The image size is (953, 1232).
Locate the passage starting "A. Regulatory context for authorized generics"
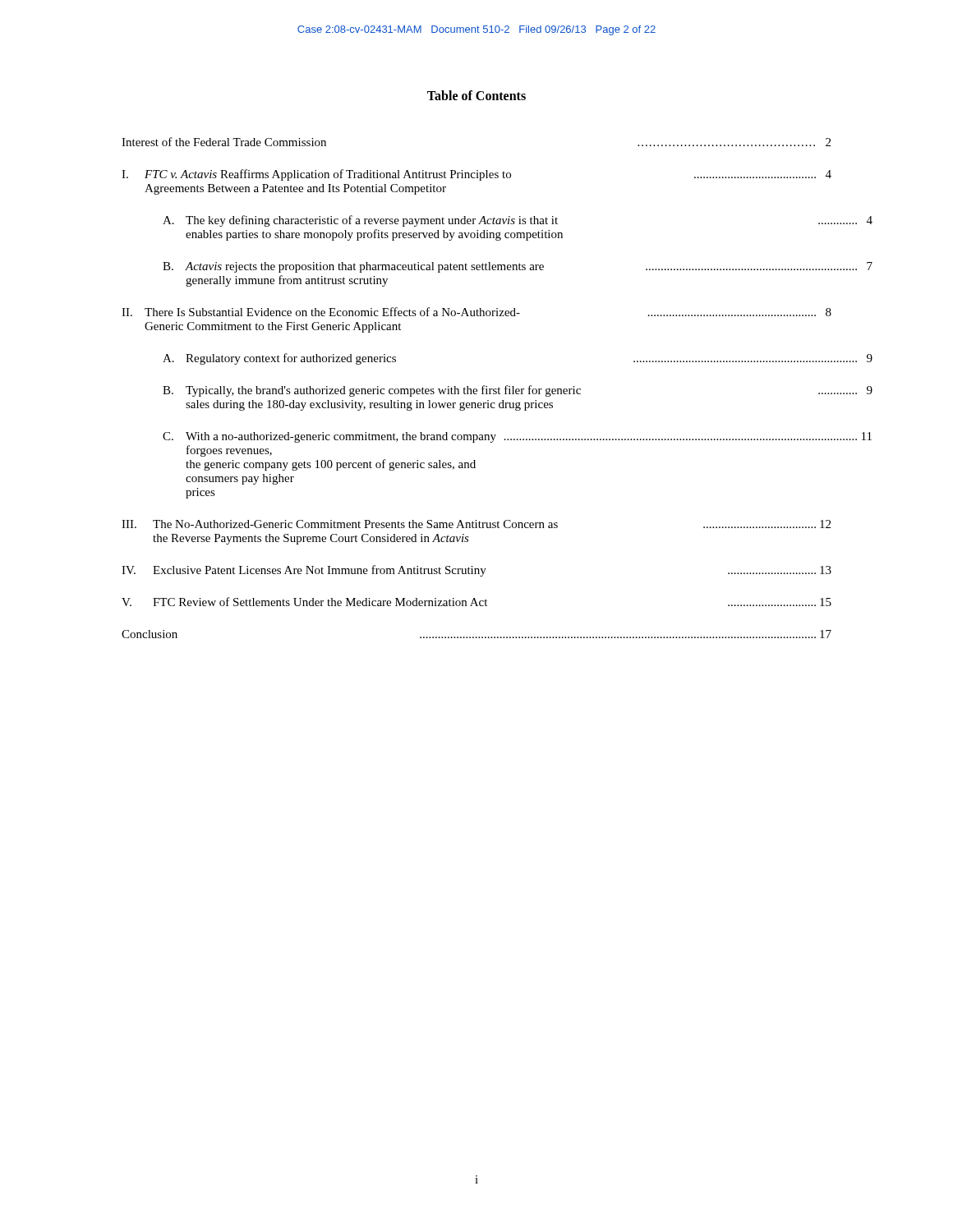click(278, 359)
